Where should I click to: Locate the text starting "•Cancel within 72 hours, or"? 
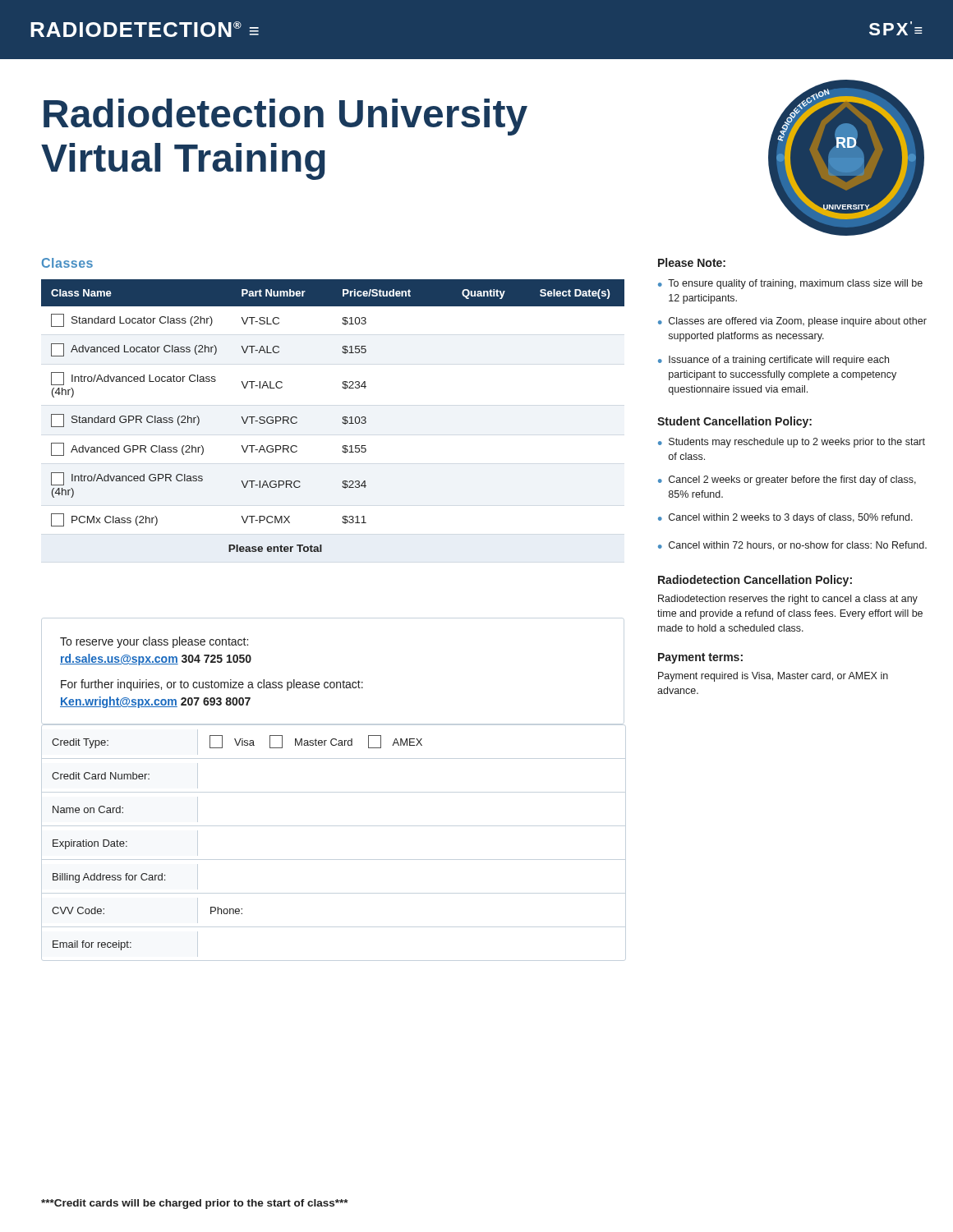pyautogui.click(x=792, y=548)
